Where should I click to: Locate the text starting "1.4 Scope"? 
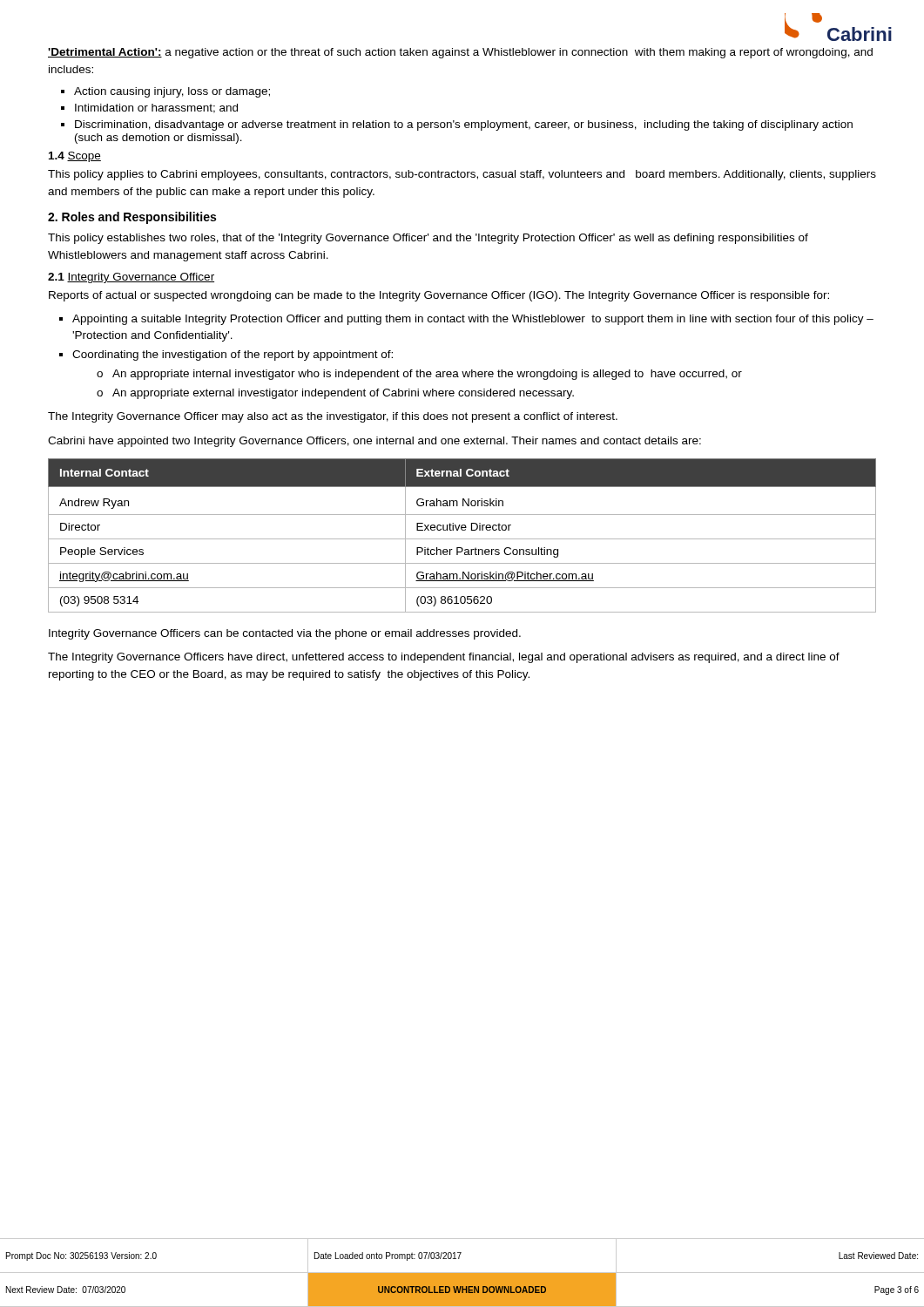tap(74, 156)
